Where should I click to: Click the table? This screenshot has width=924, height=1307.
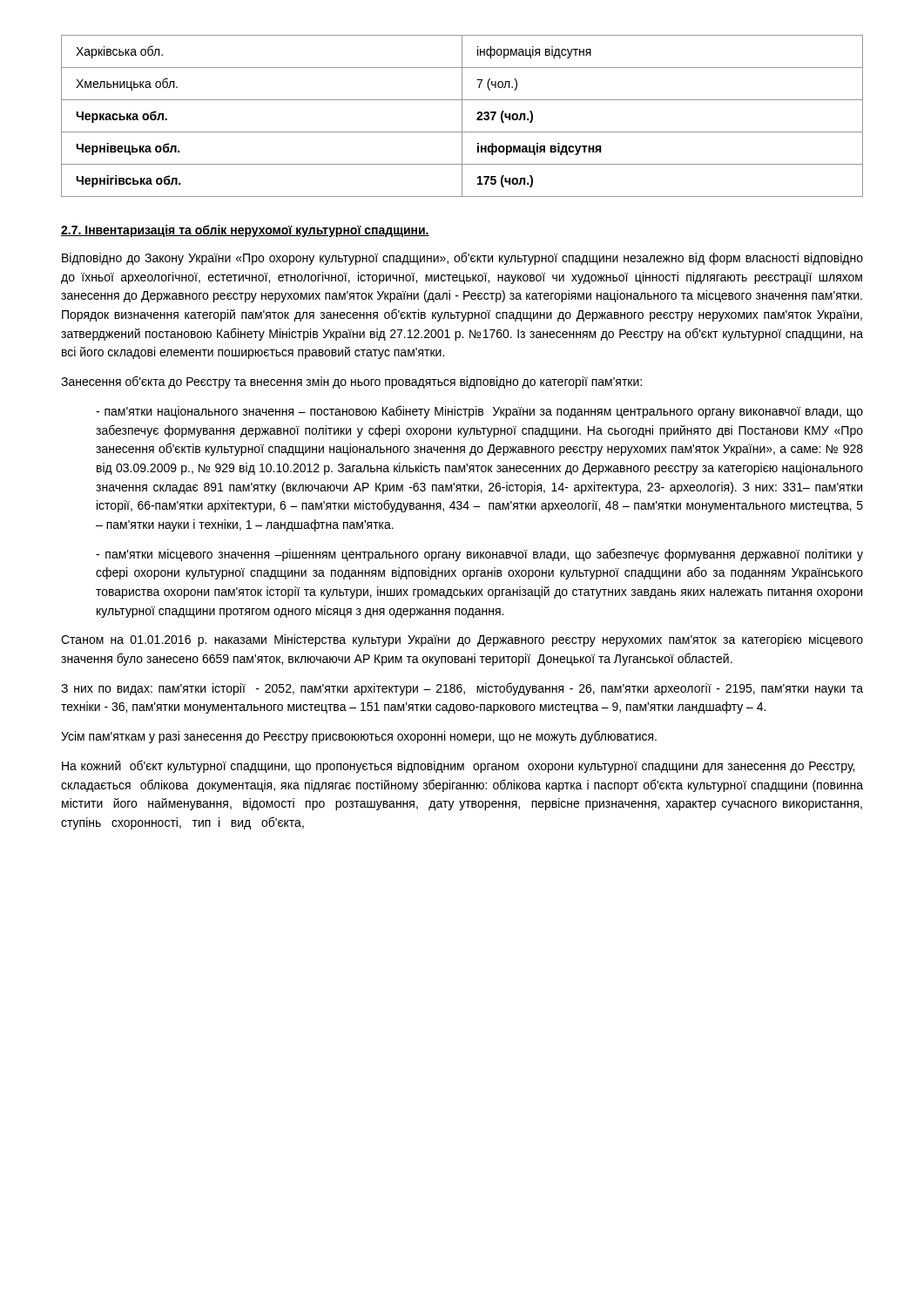click(x=462, y=116)
